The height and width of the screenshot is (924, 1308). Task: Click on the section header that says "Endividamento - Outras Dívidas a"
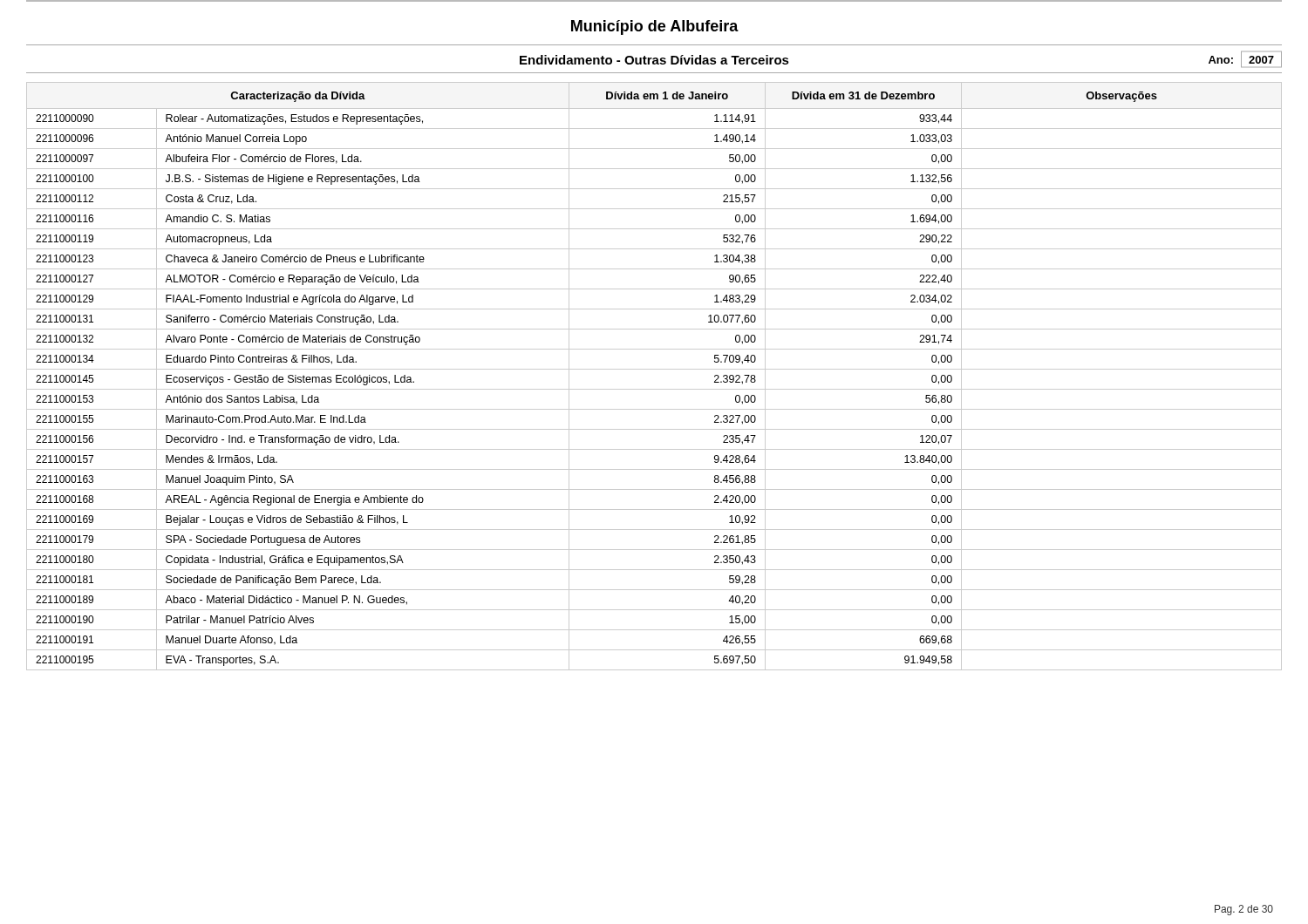click(654, 59)
